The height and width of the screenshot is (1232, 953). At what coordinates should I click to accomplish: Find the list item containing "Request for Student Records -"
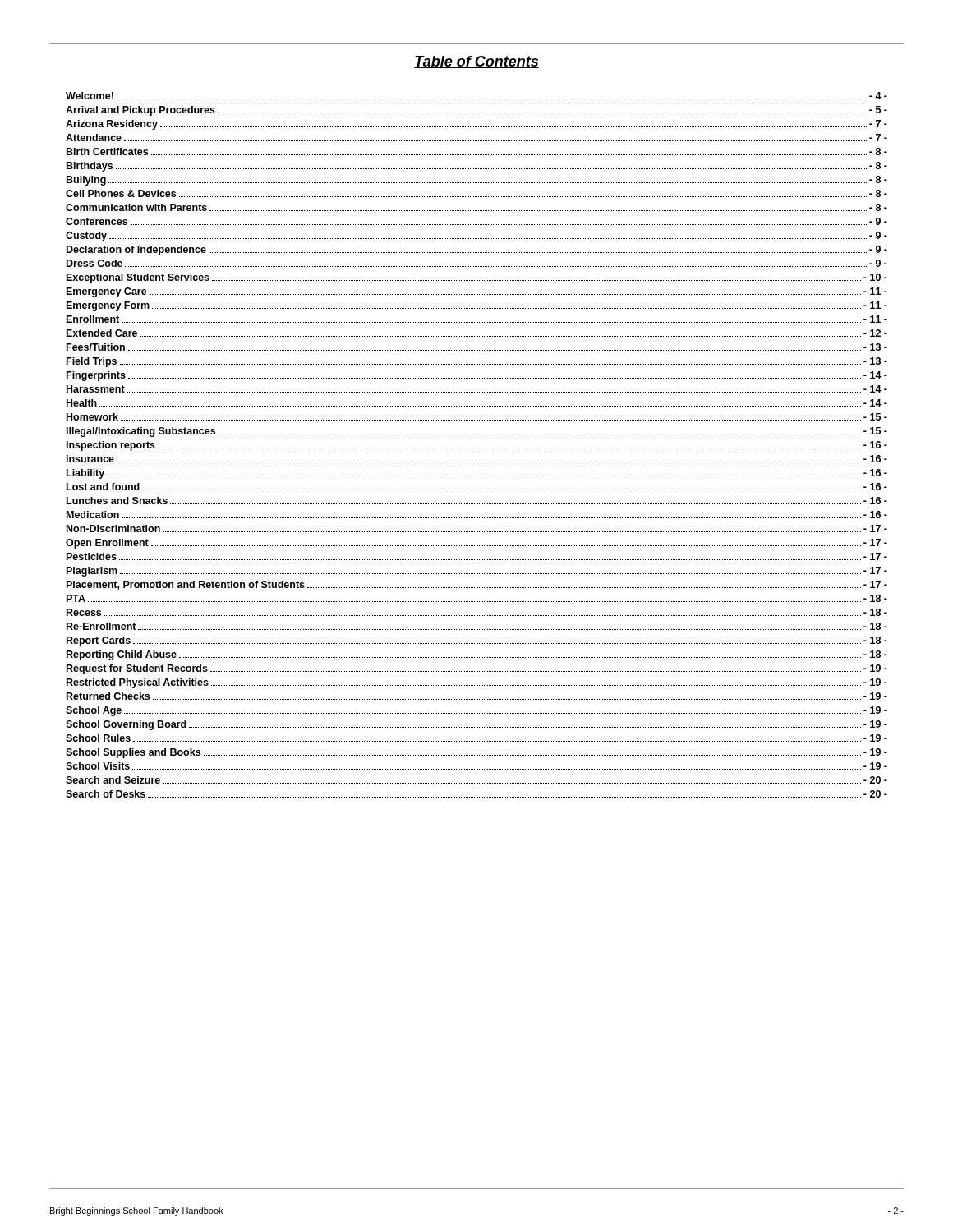point(476,668)
